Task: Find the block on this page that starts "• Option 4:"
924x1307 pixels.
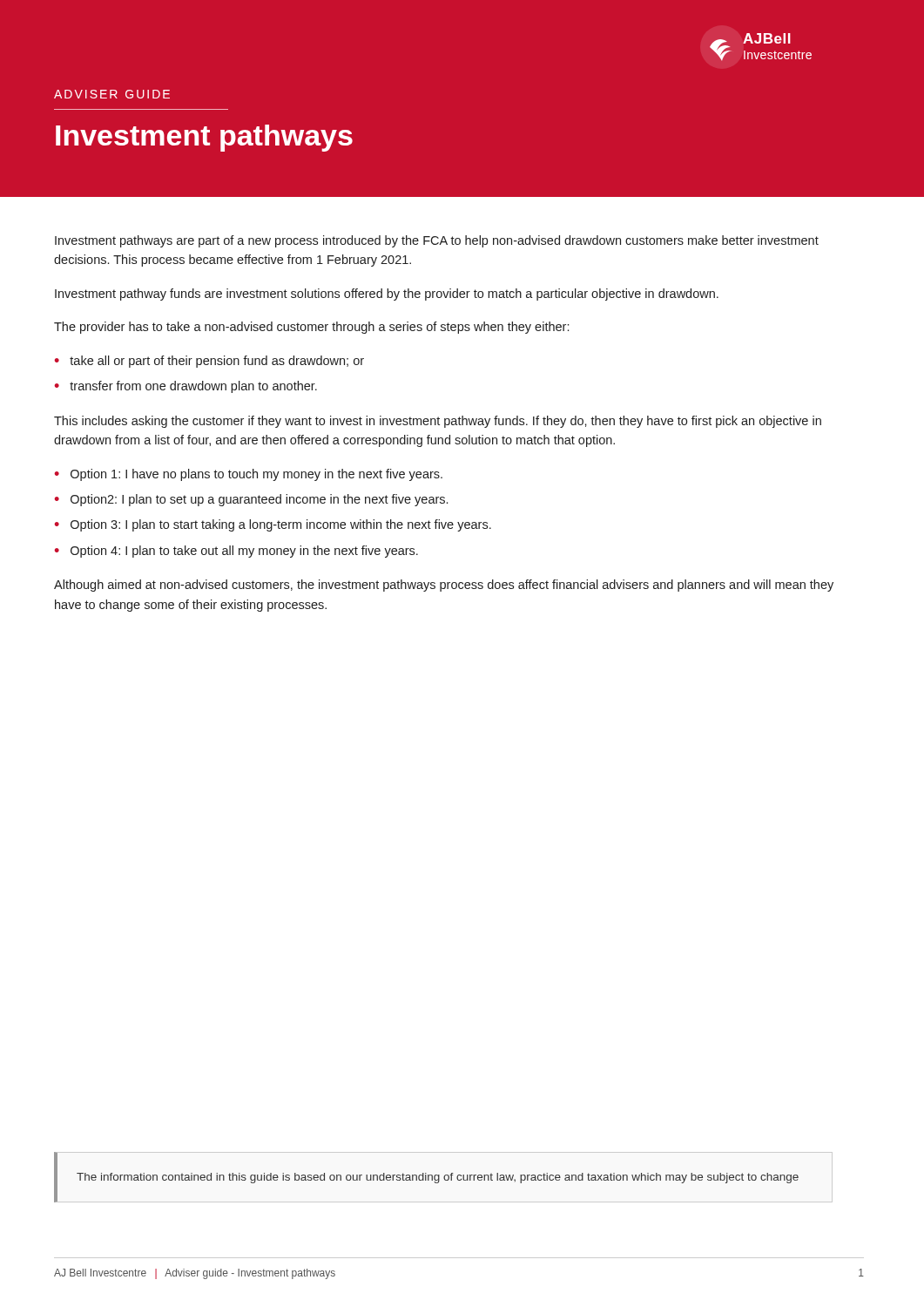Action: pos(236,552)
